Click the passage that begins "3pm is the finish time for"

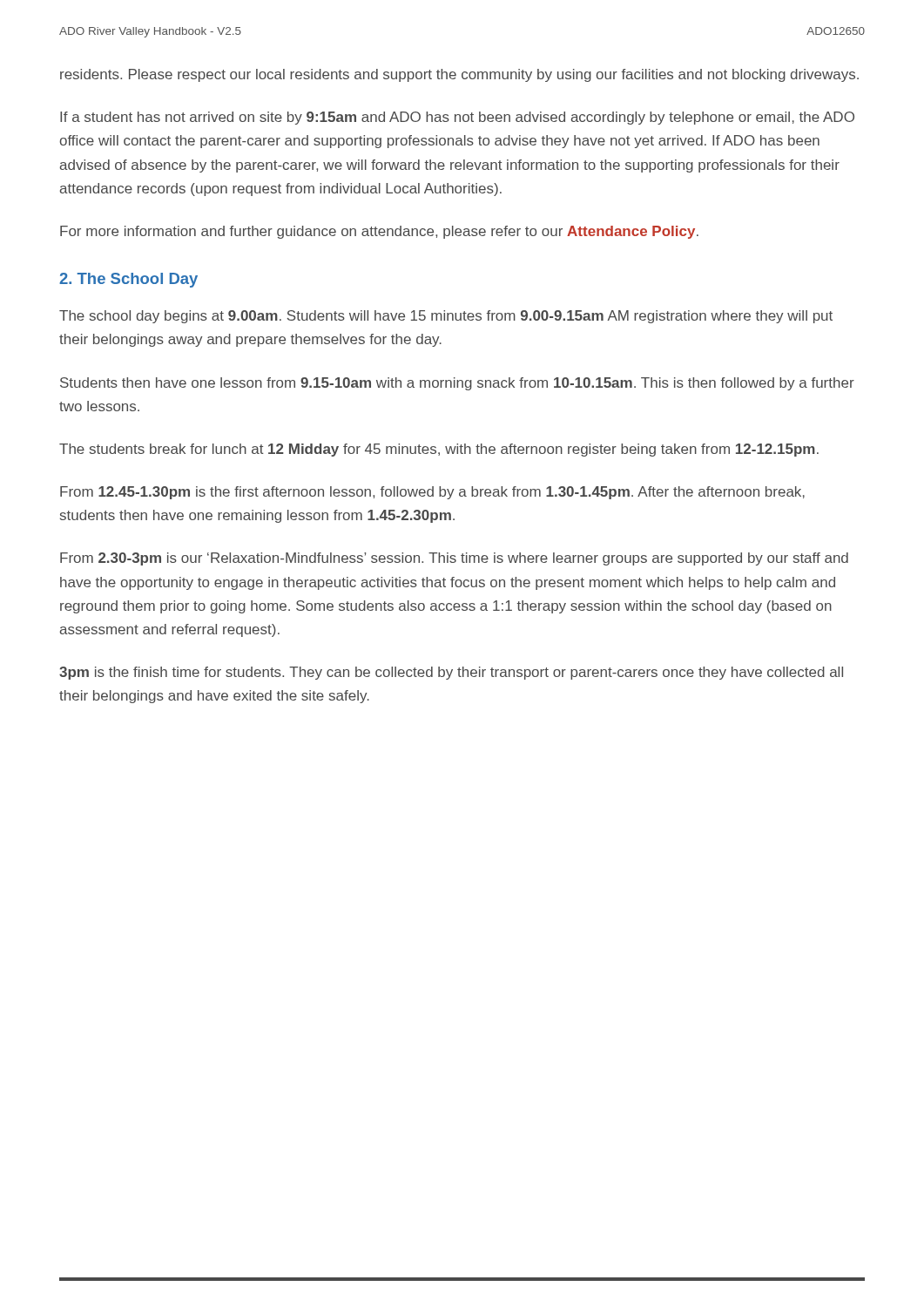click(452, 684)
